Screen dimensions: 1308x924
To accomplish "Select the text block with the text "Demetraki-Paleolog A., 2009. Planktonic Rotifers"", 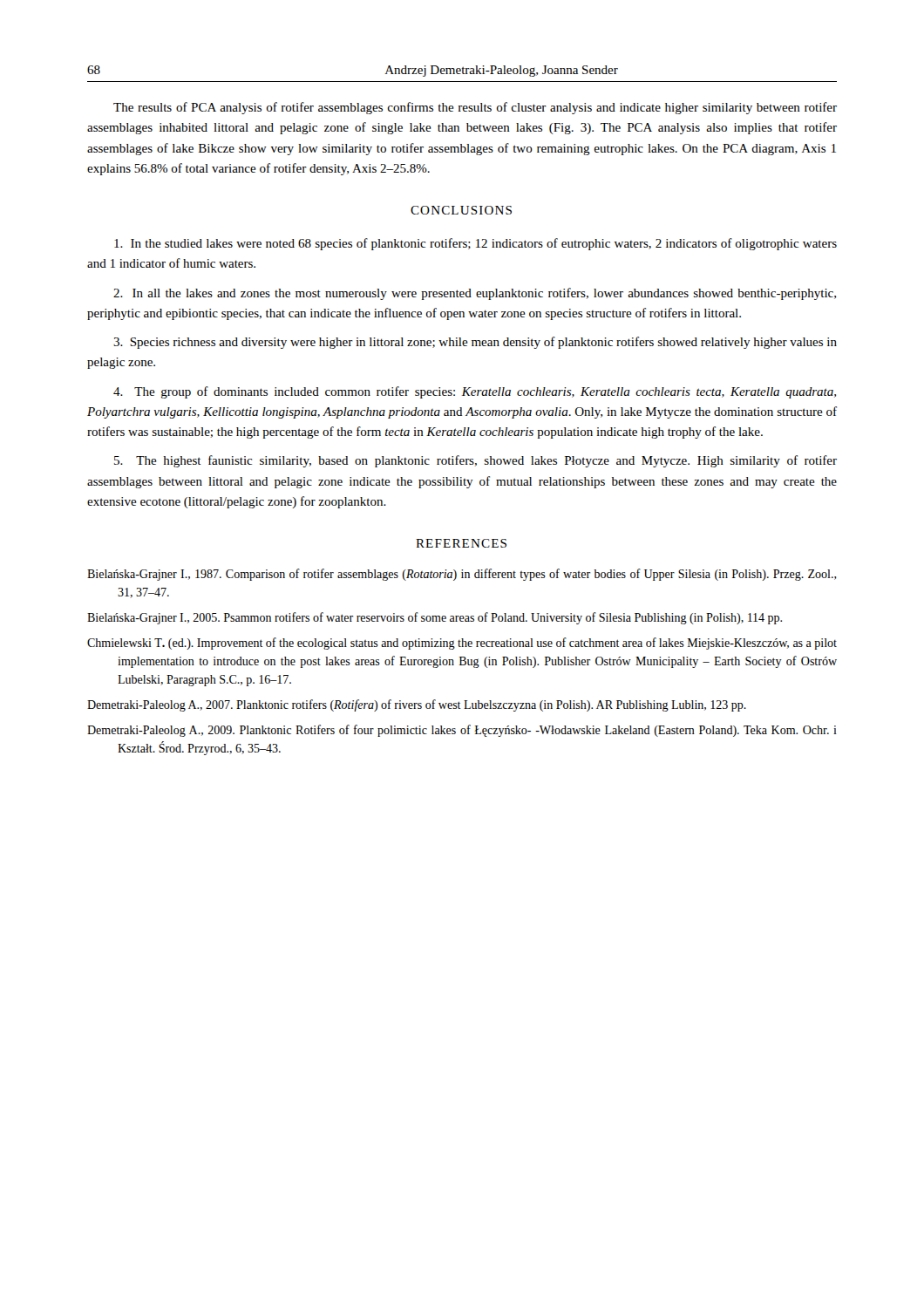I will (462, 739).
